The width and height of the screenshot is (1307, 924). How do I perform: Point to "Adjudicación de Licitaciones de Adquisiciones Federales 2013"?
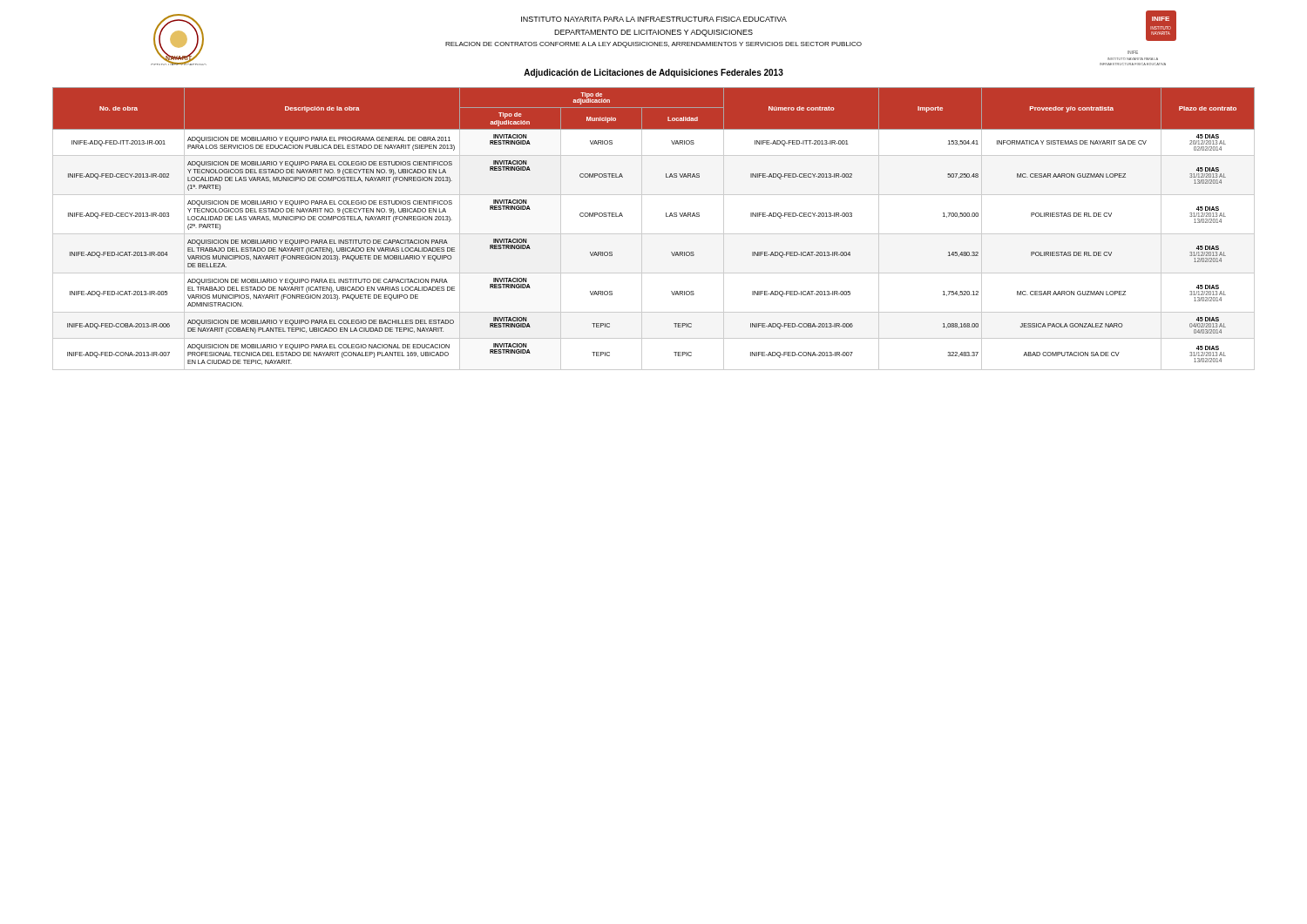tap(654, 73)
